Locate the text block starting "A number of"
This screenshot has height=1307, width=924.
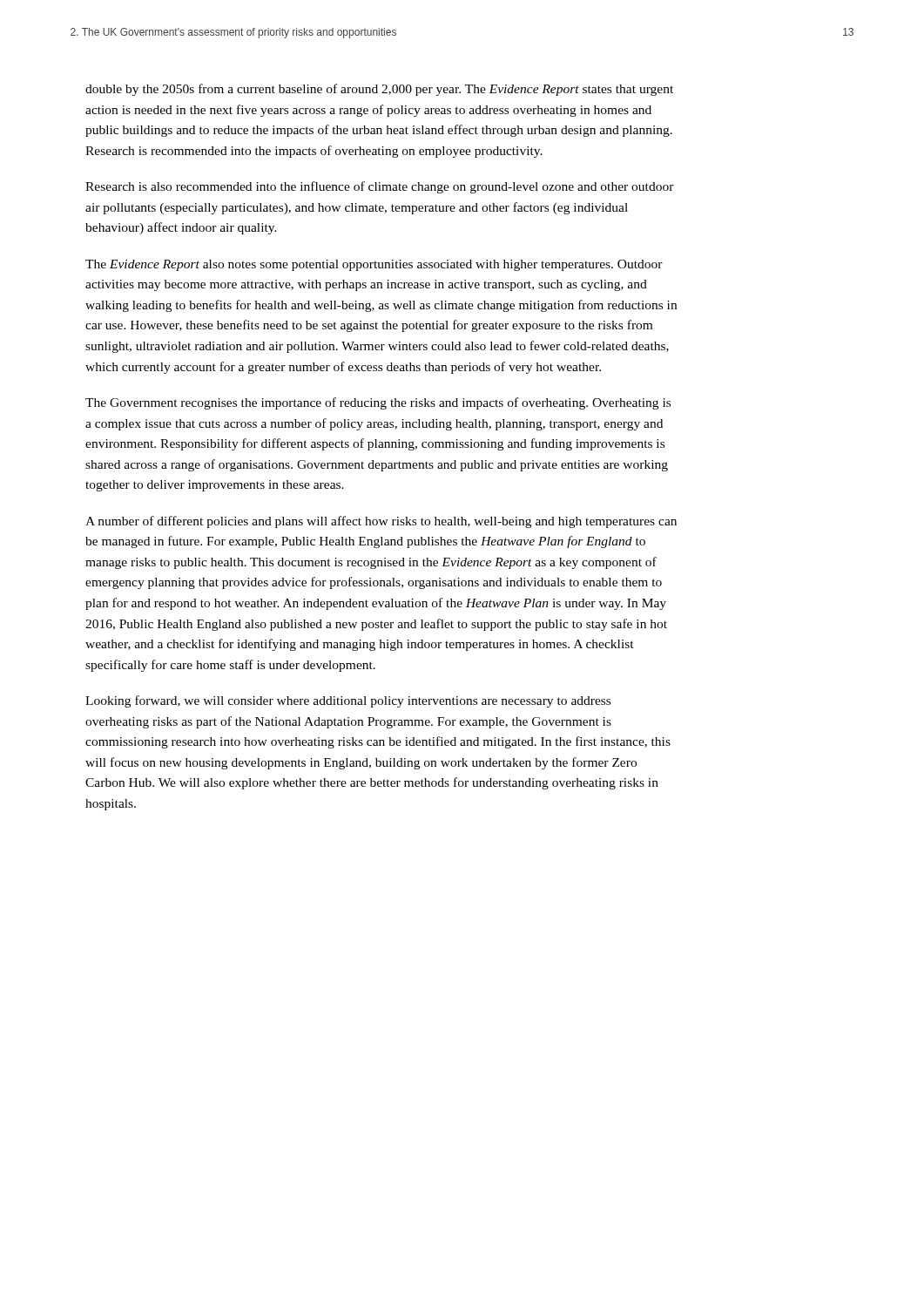(381, 592)
